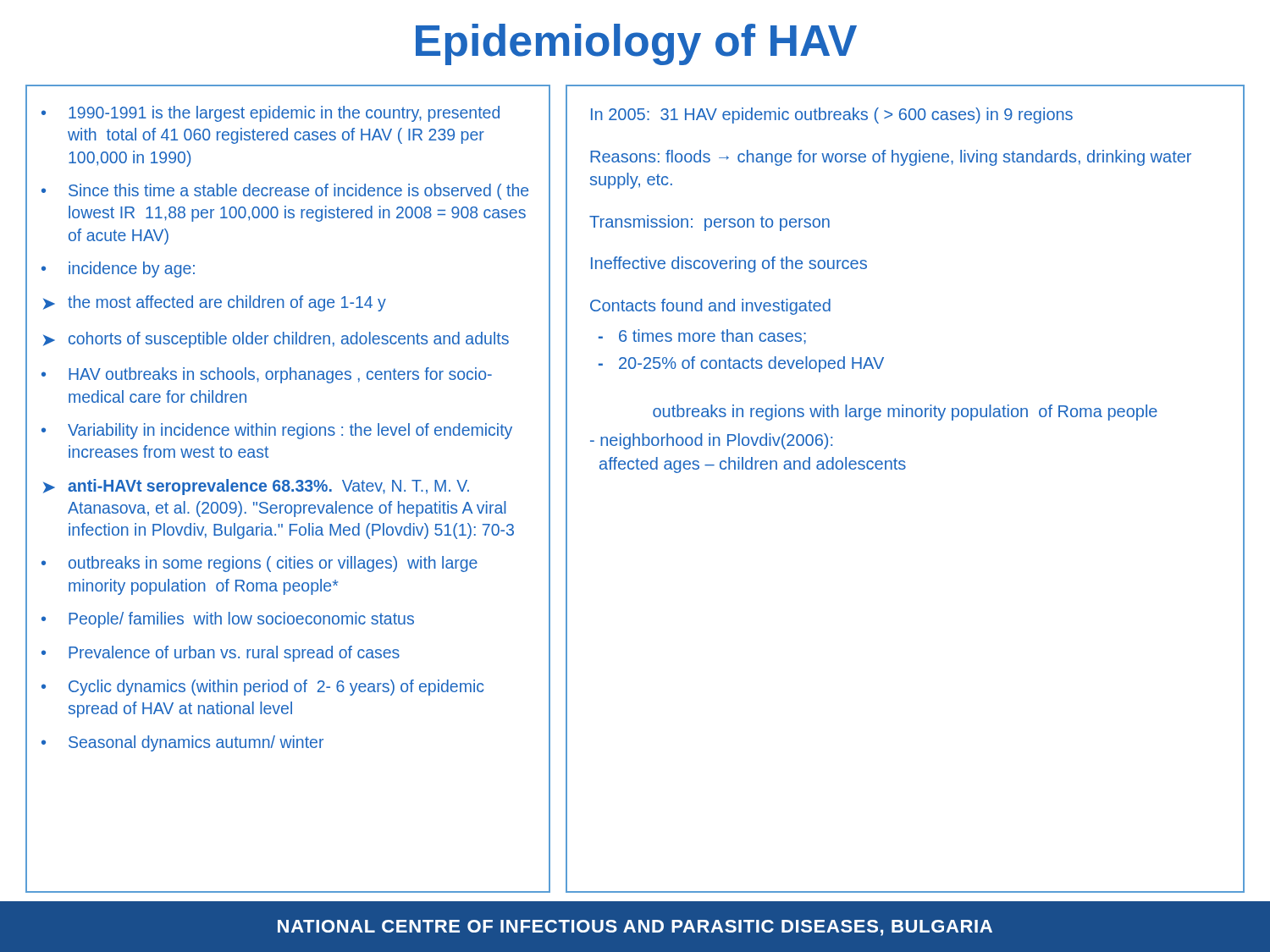Click on the text block that says "In 2005: 31 HAV epidemic outbreaks"
This screenshot has height=952, width=1270.
pyautogui.click(x=831, y=114)
